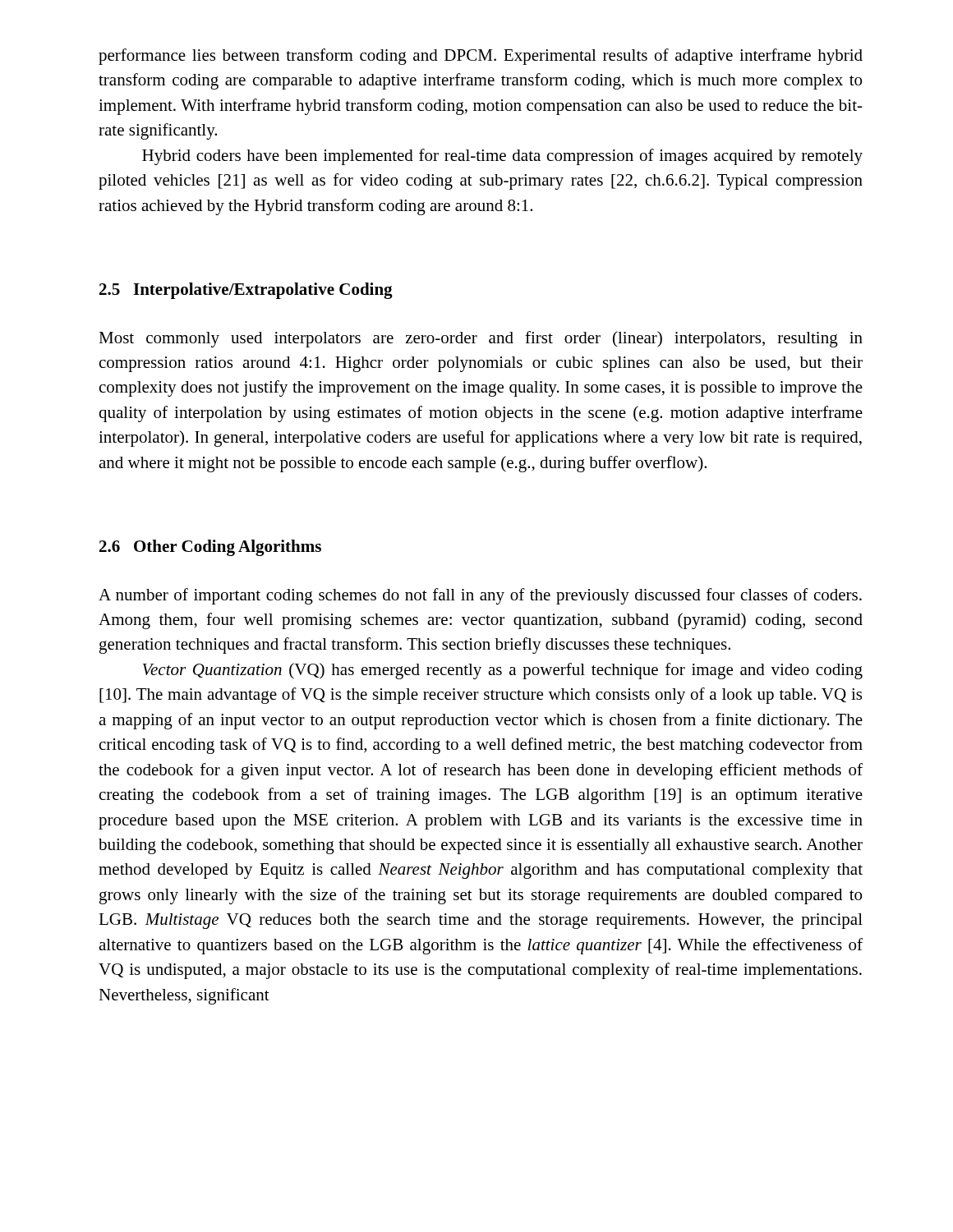Point to the block beginning "performance lies between"
This screenshot has height=1232, width=953.
pos(481,57)
